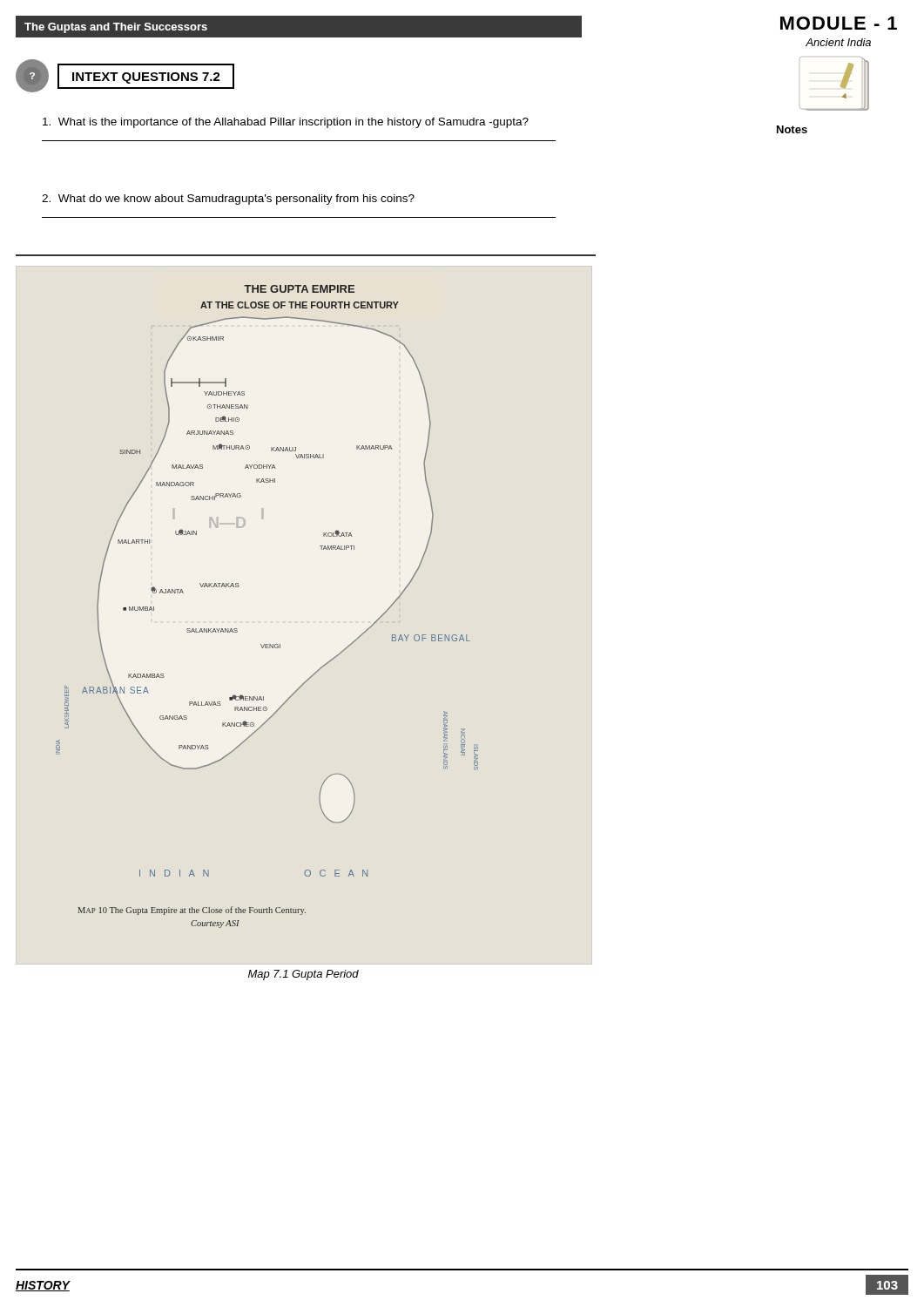Click the passage that begins "What is the importance of the Allahabad Pillar"
The image size is (924, 1307).
tap(299, 128)
